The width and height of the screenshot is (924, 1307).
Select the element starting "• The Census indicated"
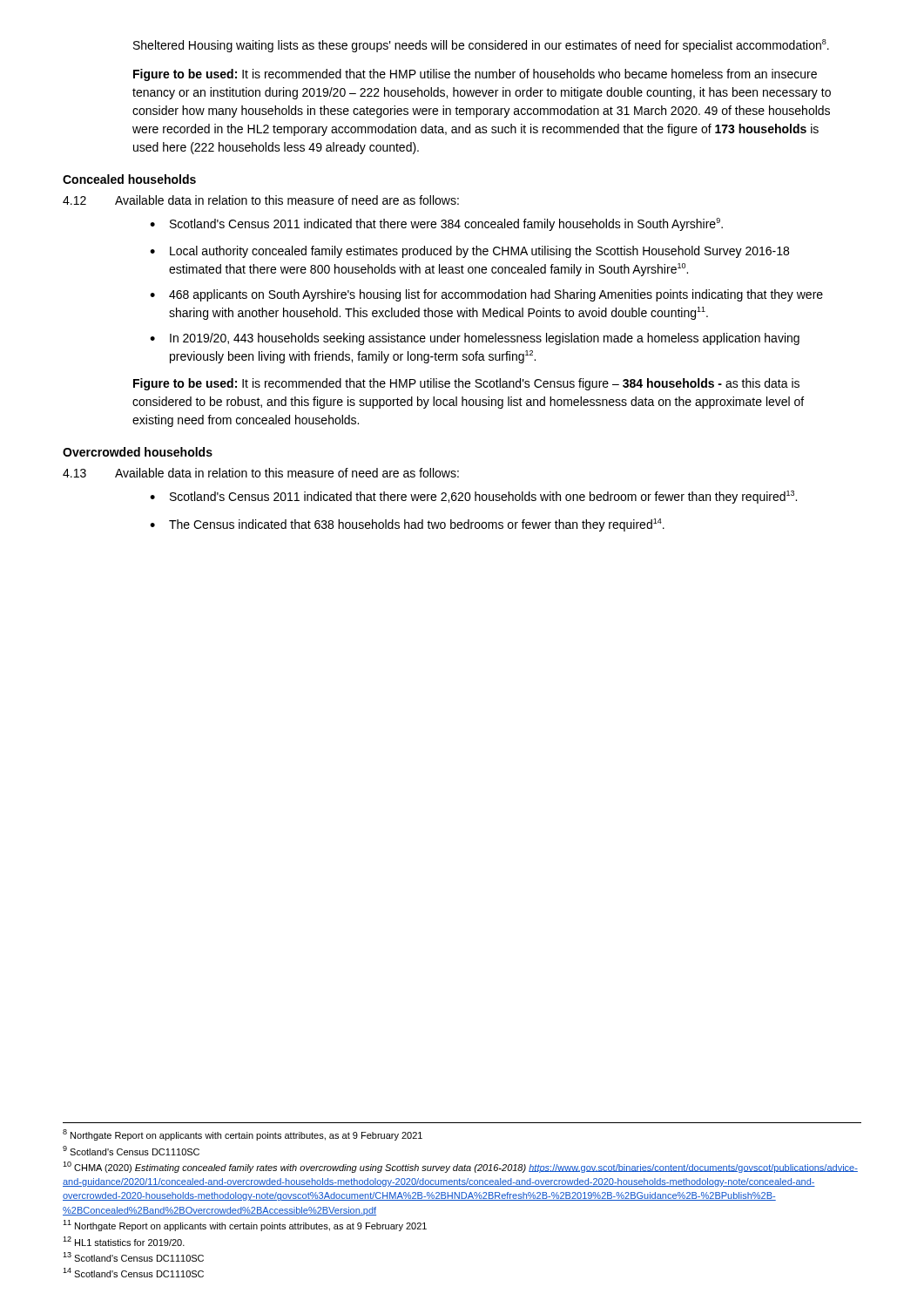pyautogui.click(x=497, y=526)
